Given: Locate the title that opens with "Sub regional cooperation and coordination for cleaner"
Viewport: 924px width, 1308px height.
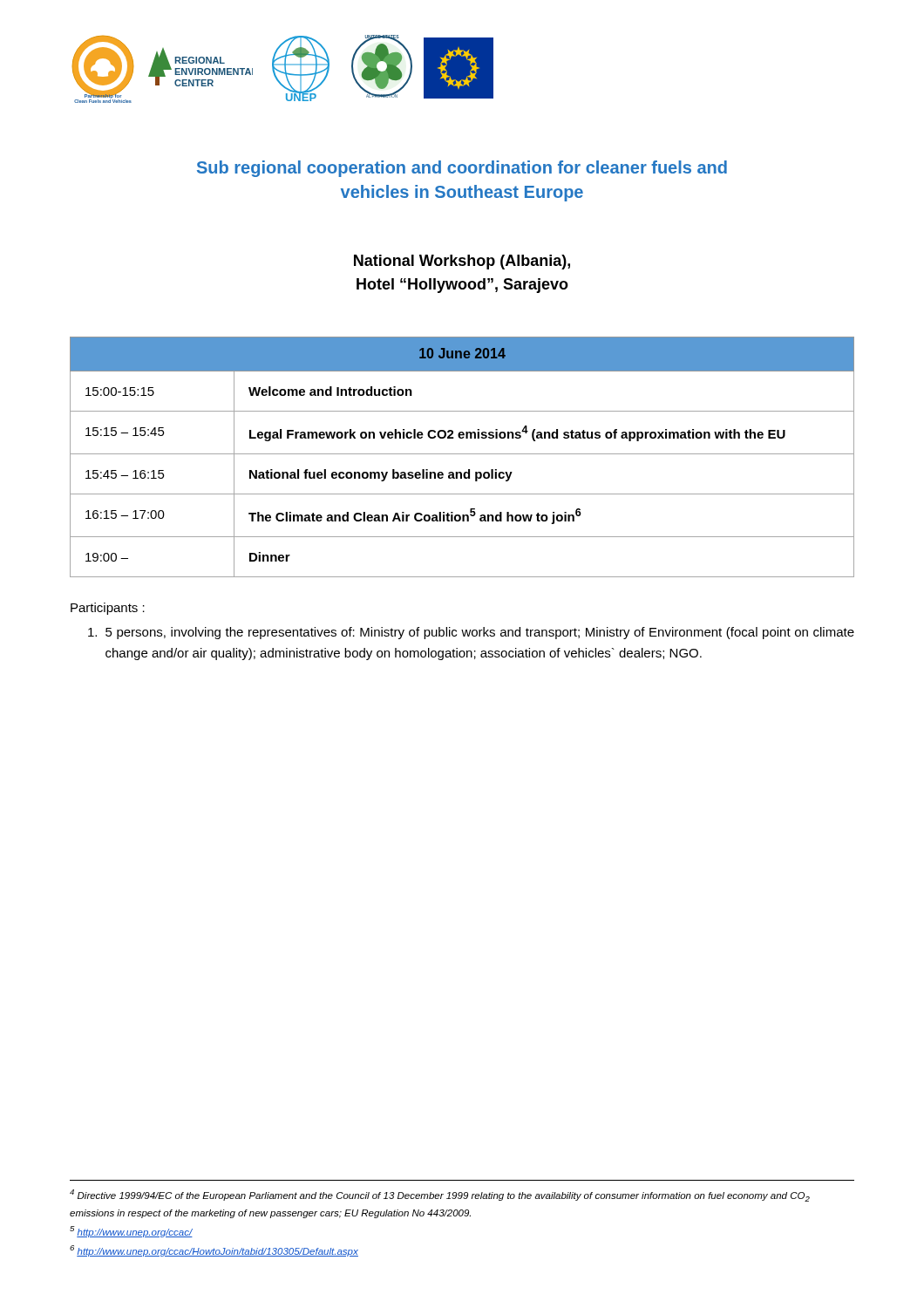Looking at the screenshot, I should [462, 180].
